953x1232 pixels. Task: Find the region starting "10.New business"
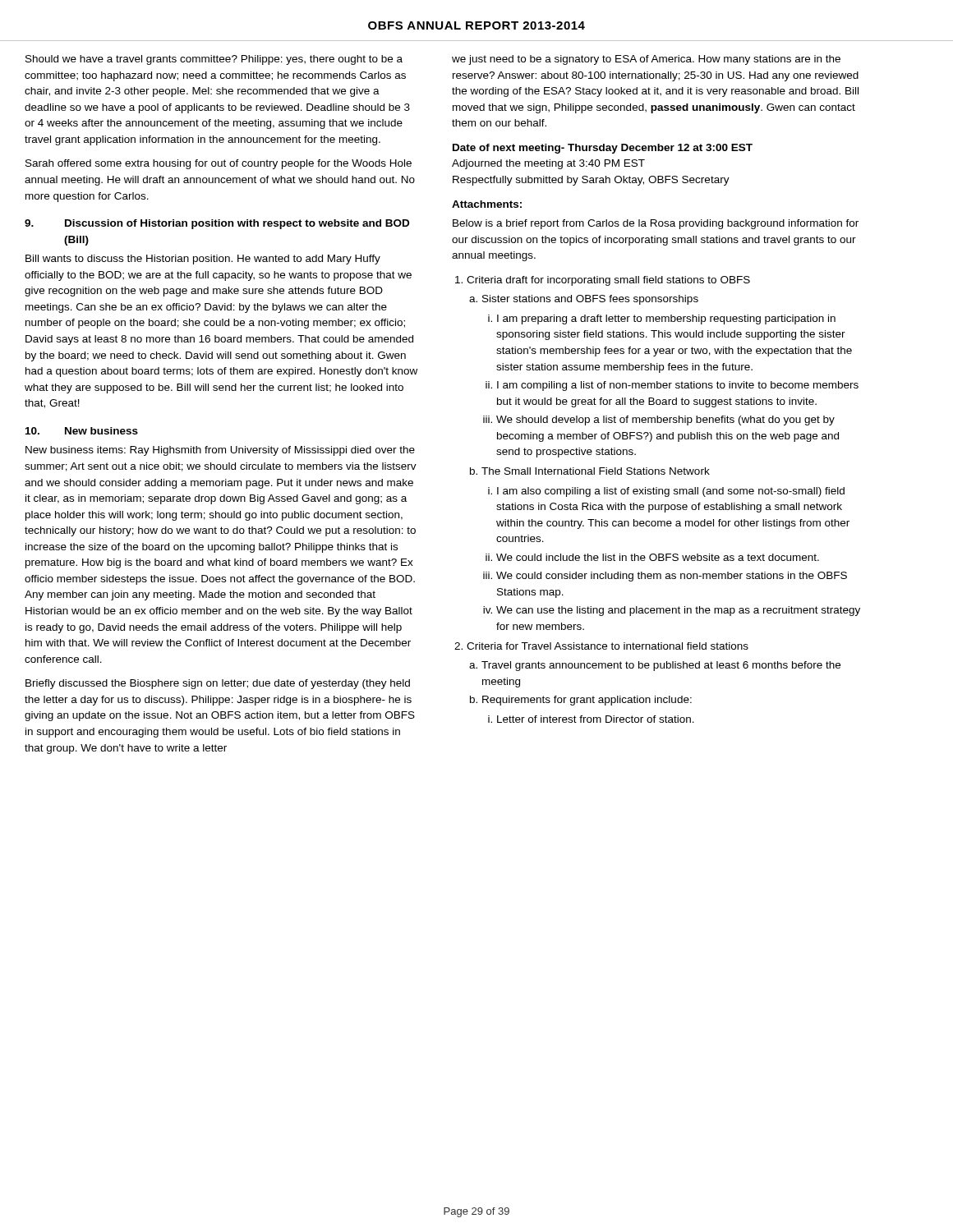click(82, 431)
